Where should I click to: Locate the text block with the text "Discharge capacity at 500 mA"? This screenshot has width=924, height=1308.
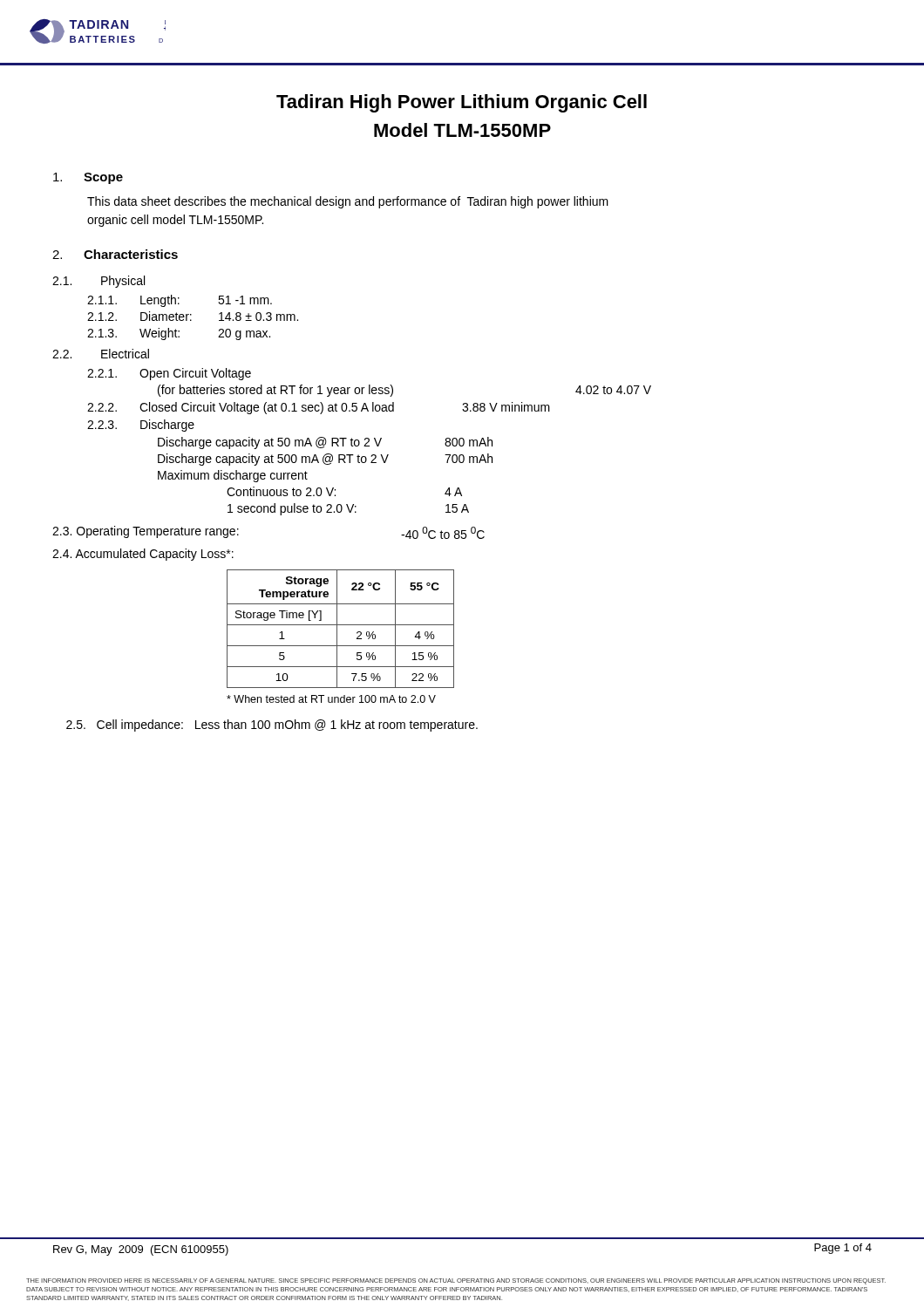(325, 459)
